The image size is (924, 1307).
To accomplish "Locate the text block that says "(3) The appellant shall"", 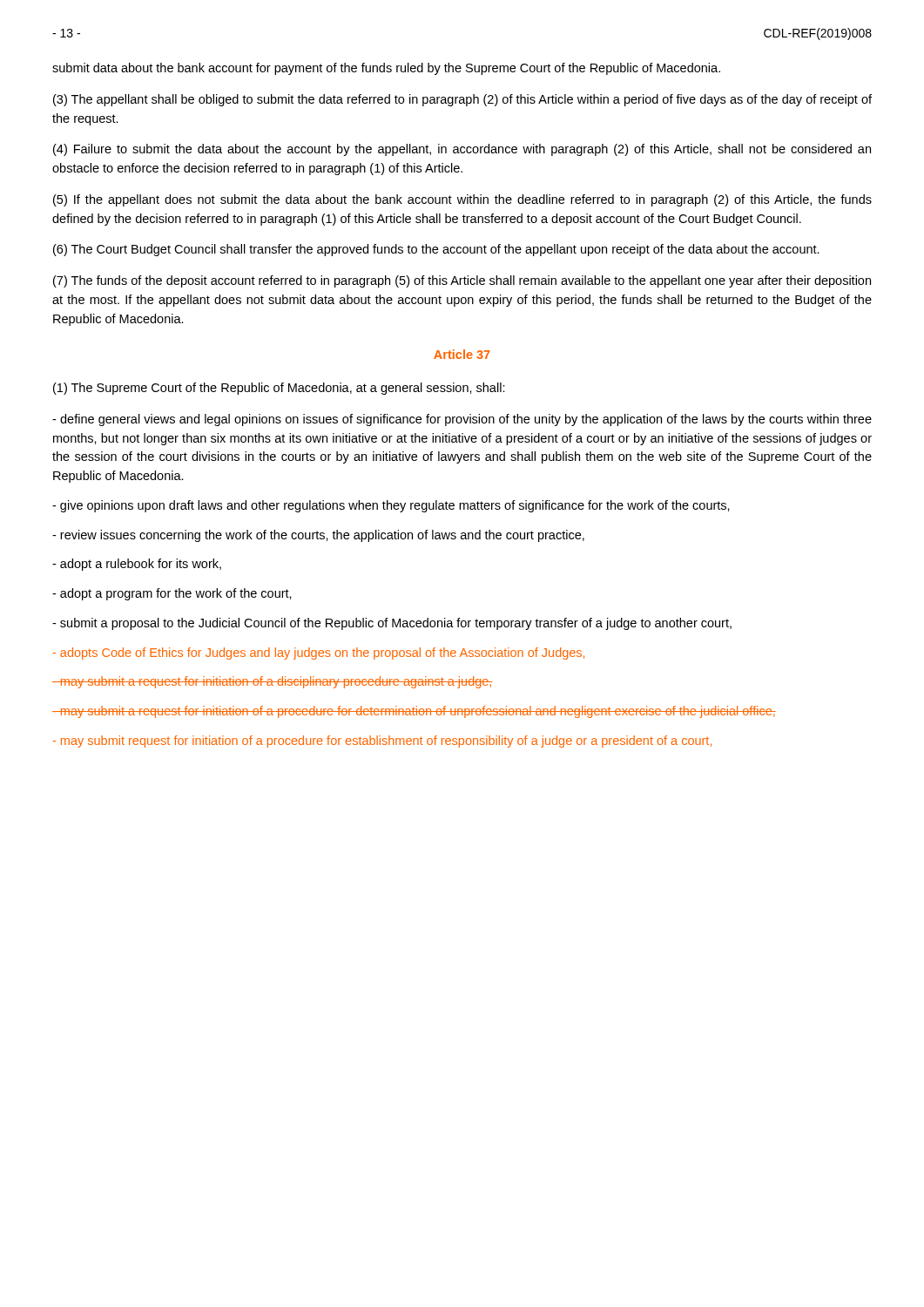I will (x=462, y=109).
